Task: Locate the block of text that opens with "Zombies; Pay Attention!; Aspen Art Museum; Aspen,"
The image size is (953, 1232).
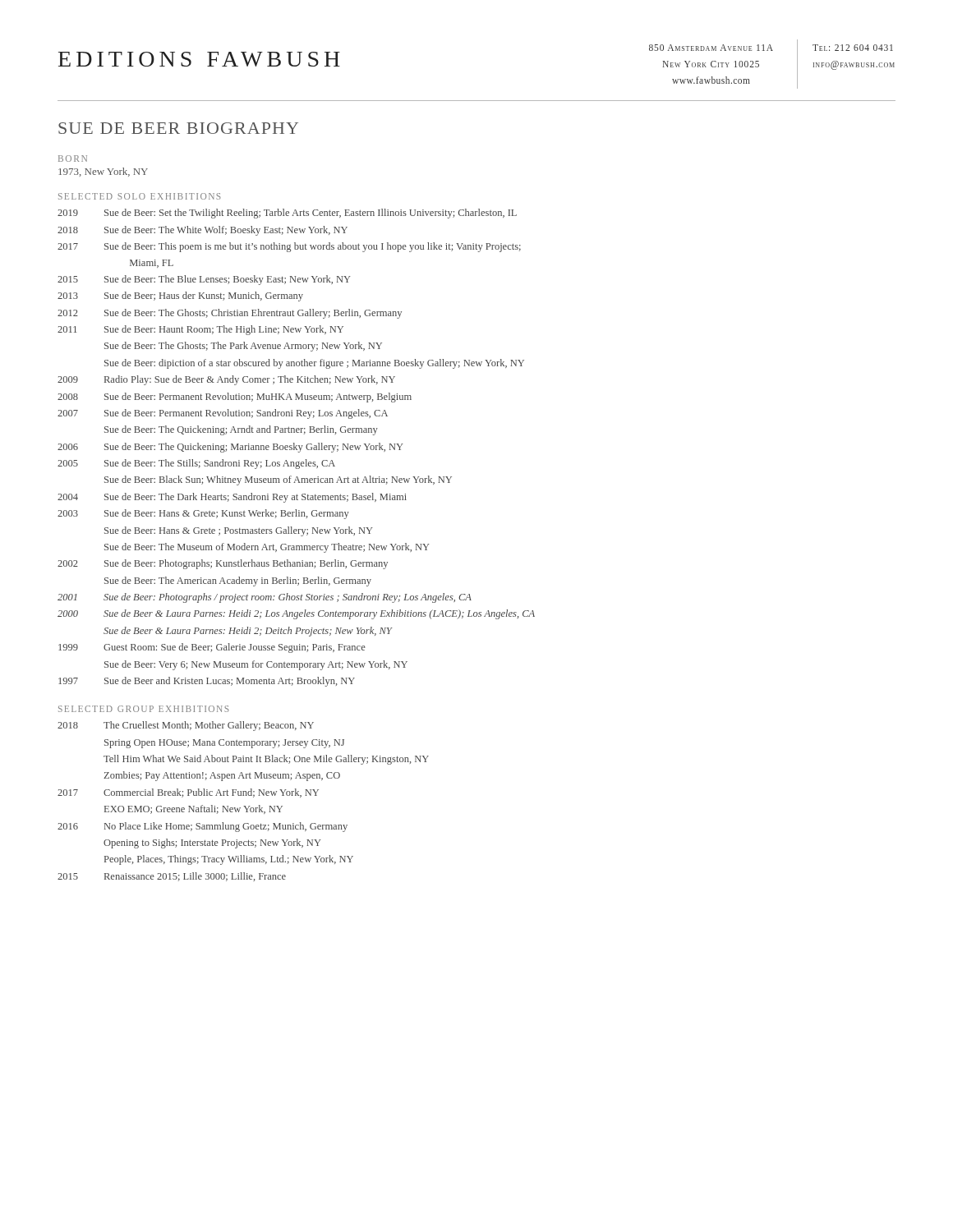Action: coord(222,776)
